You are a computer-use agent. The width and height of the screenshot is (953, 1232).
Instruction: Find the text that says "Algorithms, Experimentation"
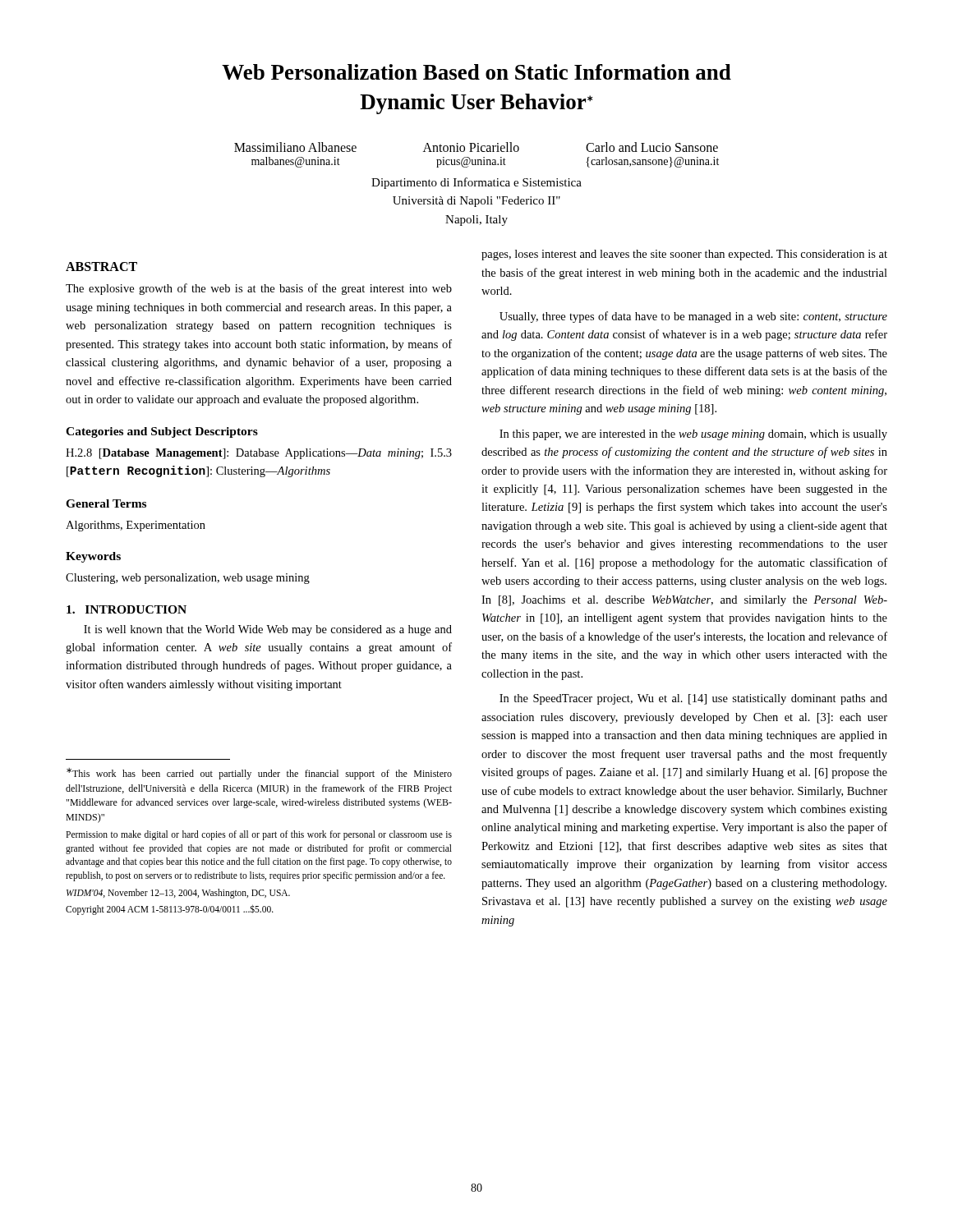pos(136,526)
